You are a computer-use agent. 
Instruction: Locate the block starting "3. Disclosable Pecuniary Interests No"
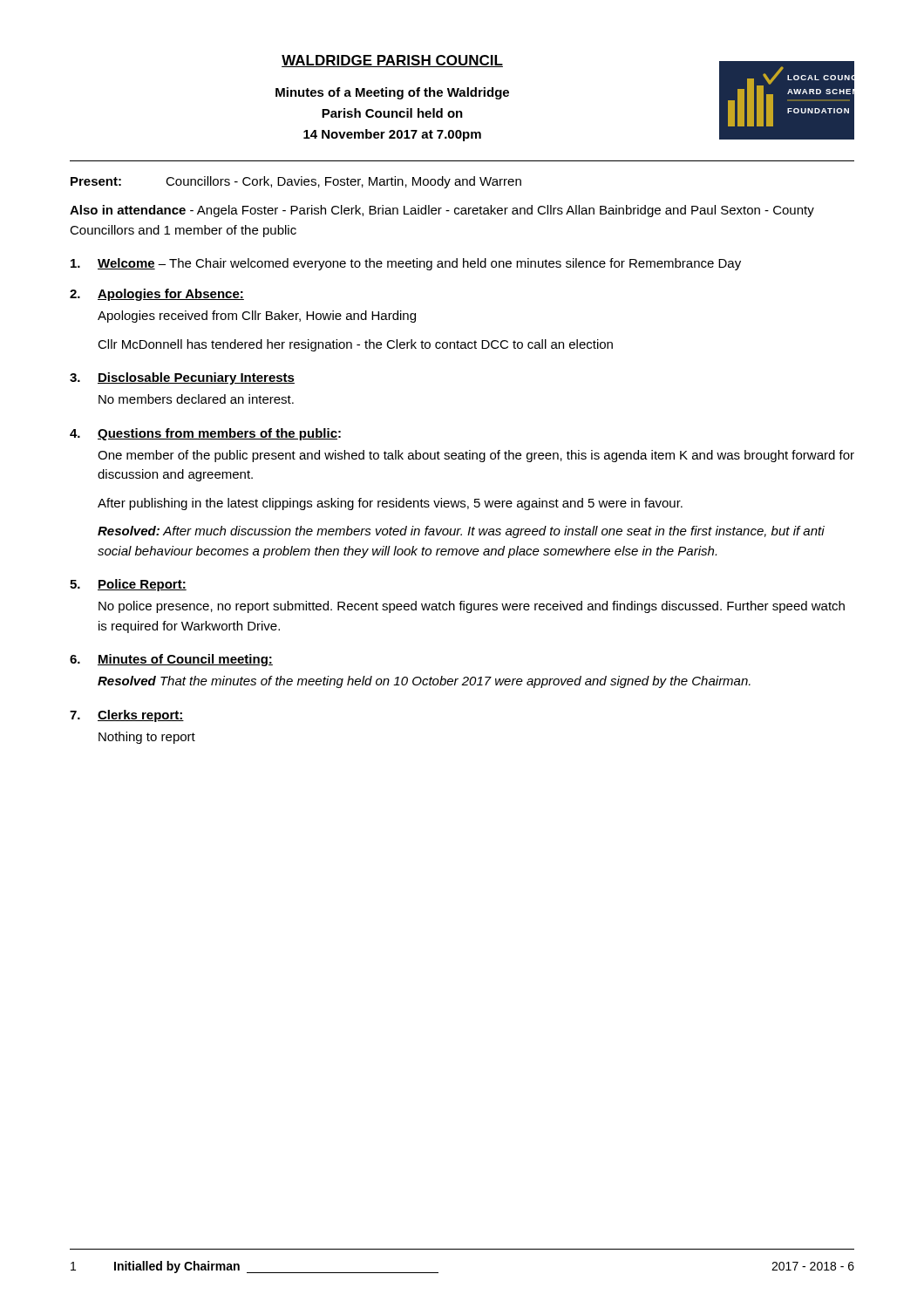pyautogui.click(x=182, y=378)
